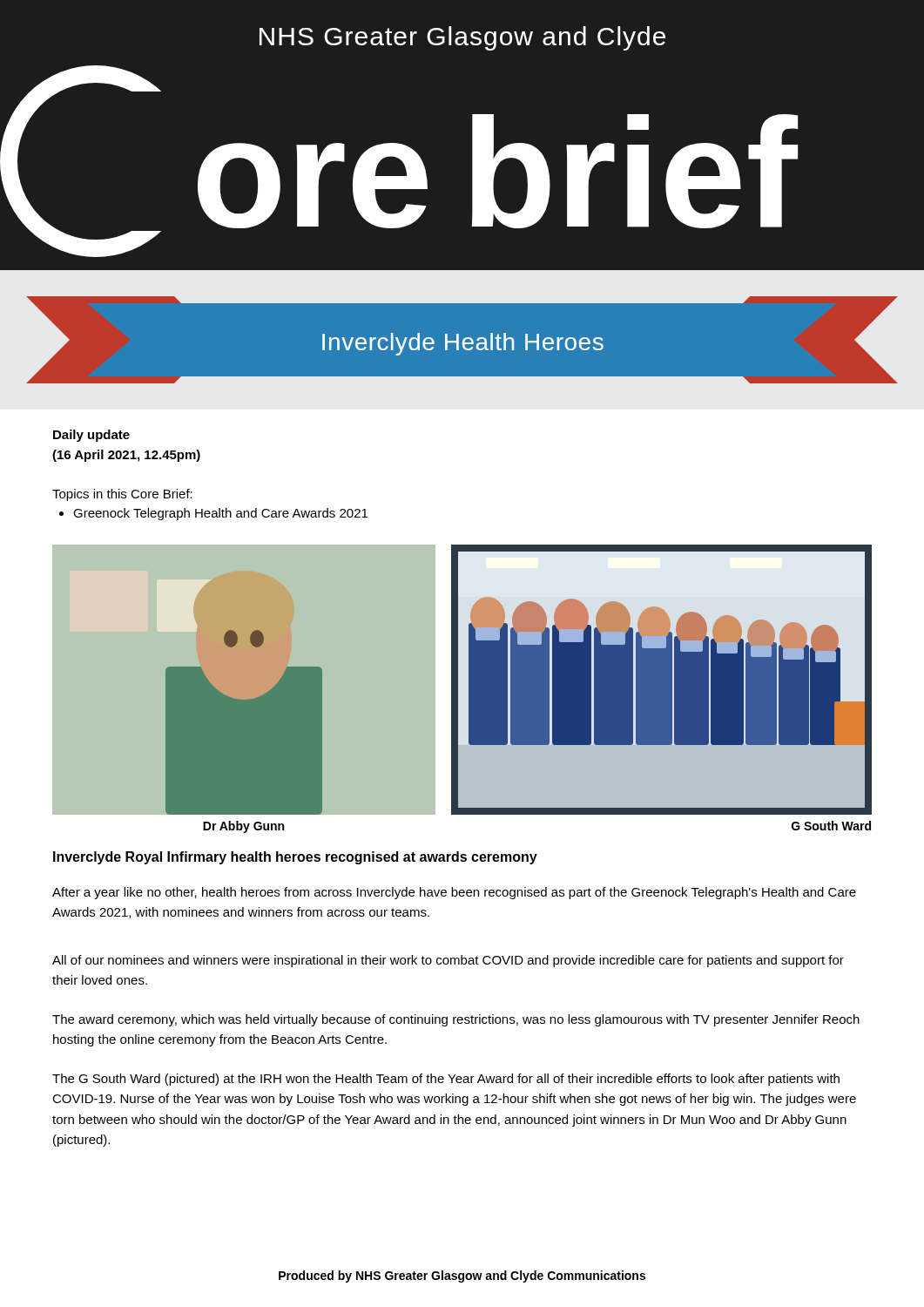924x1307 pixels.
Task: Locate the logo
Action: 462,135
